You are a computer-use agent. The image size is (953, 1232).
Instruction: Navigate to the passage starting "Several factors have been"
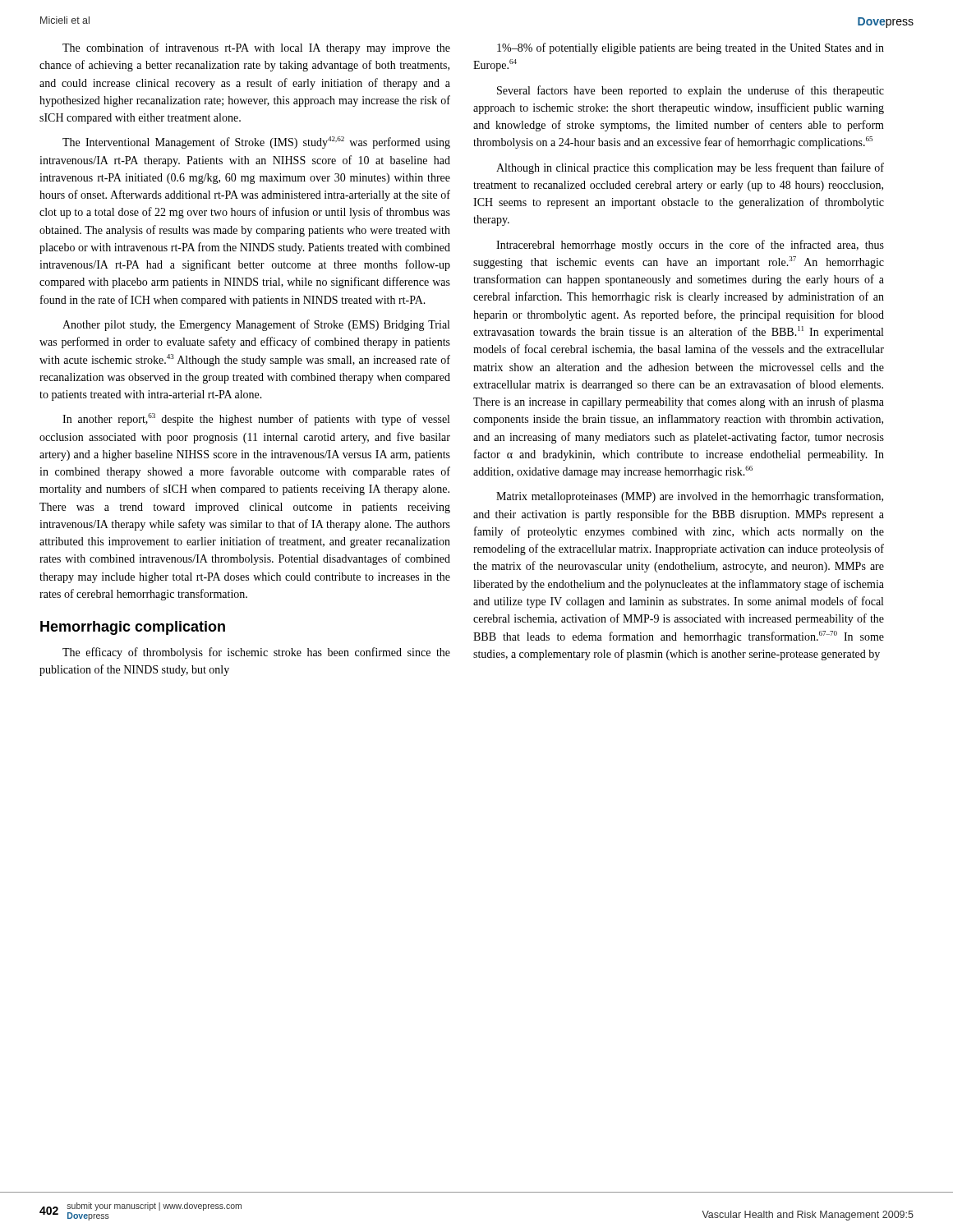[679, 117]
